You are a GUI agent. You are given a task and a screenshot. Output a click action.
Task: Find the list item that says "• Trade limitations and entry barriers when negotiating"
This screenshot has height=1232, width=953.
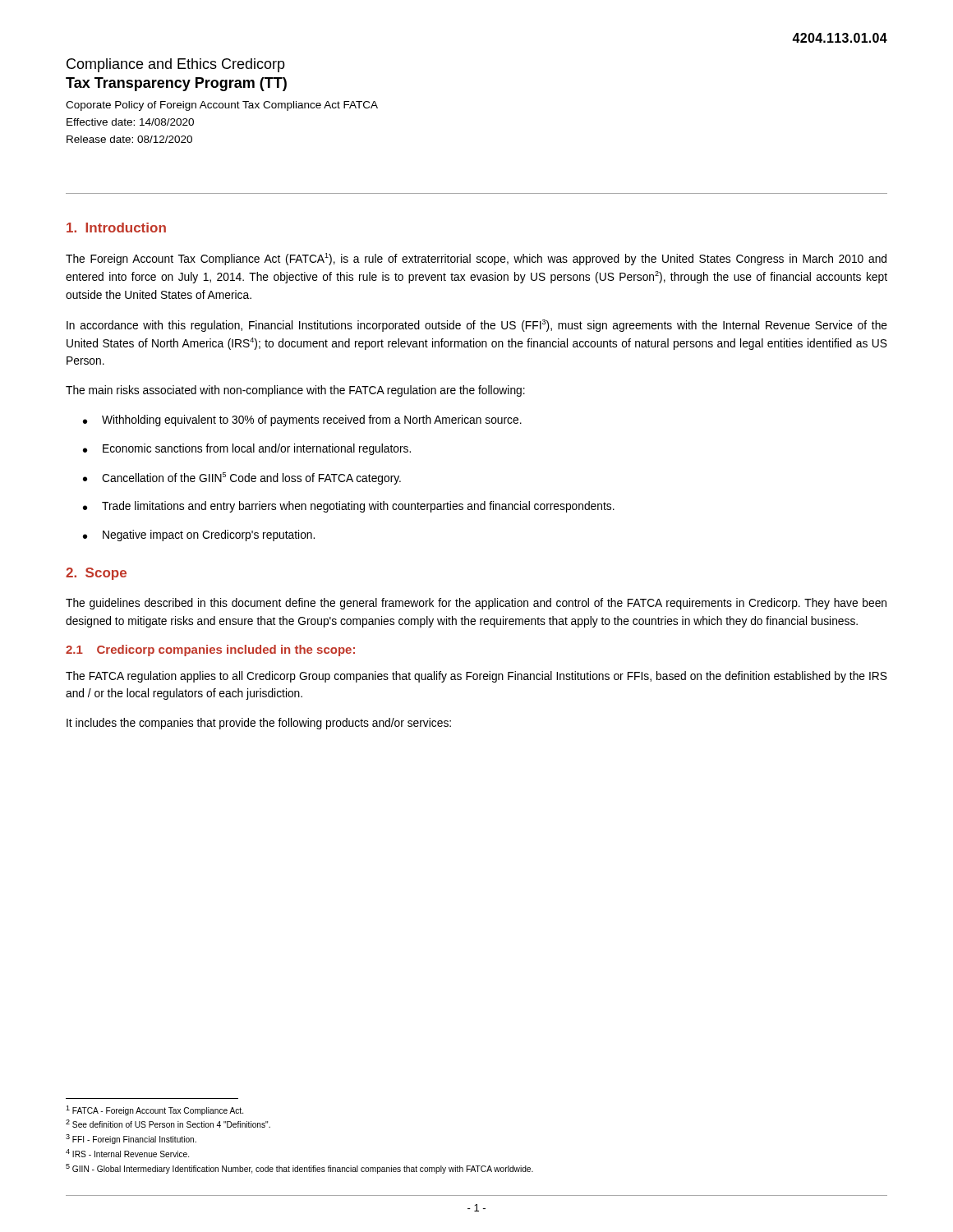tap(349, 508)
